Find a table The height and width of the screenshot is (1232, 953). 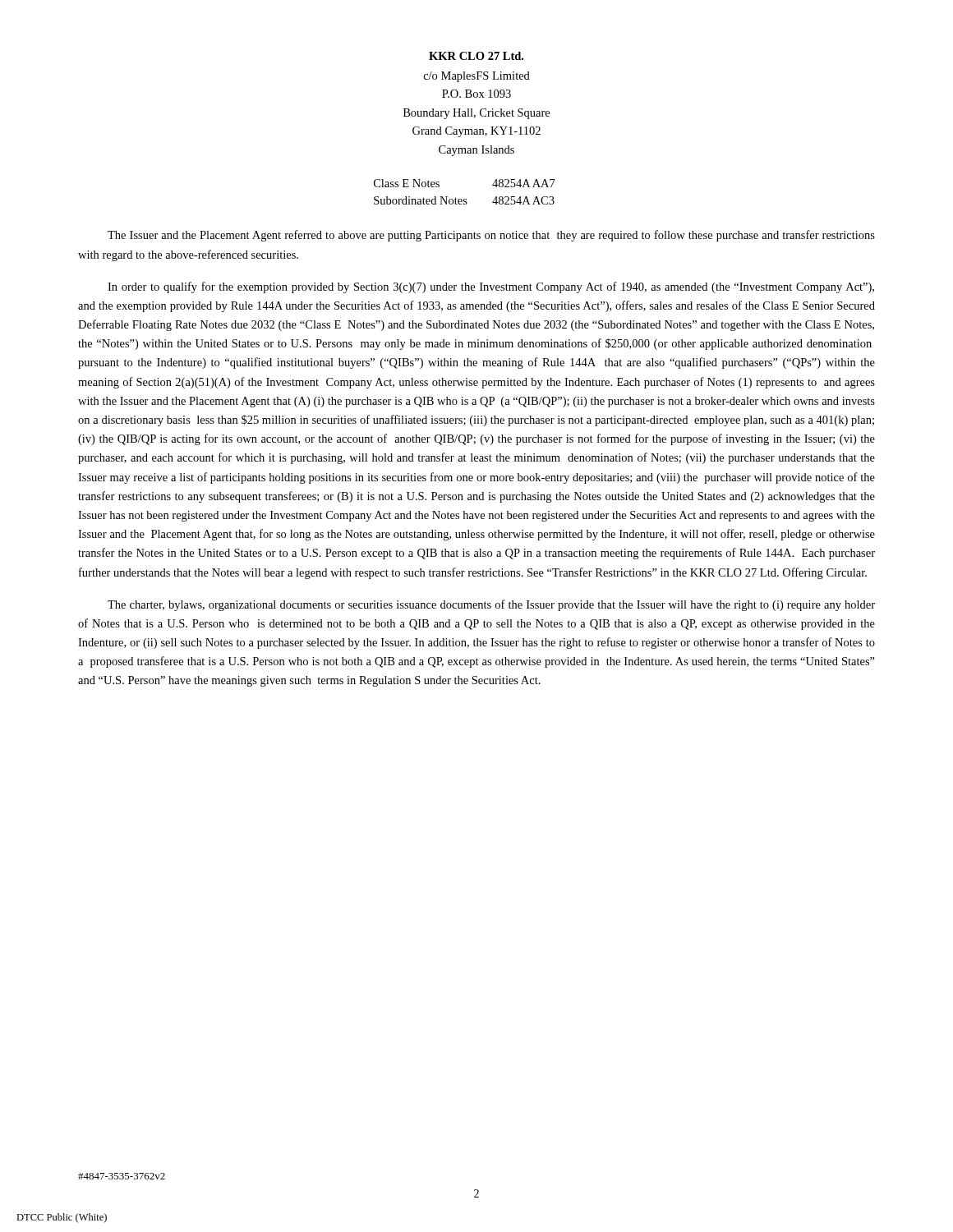click(476, 192)
